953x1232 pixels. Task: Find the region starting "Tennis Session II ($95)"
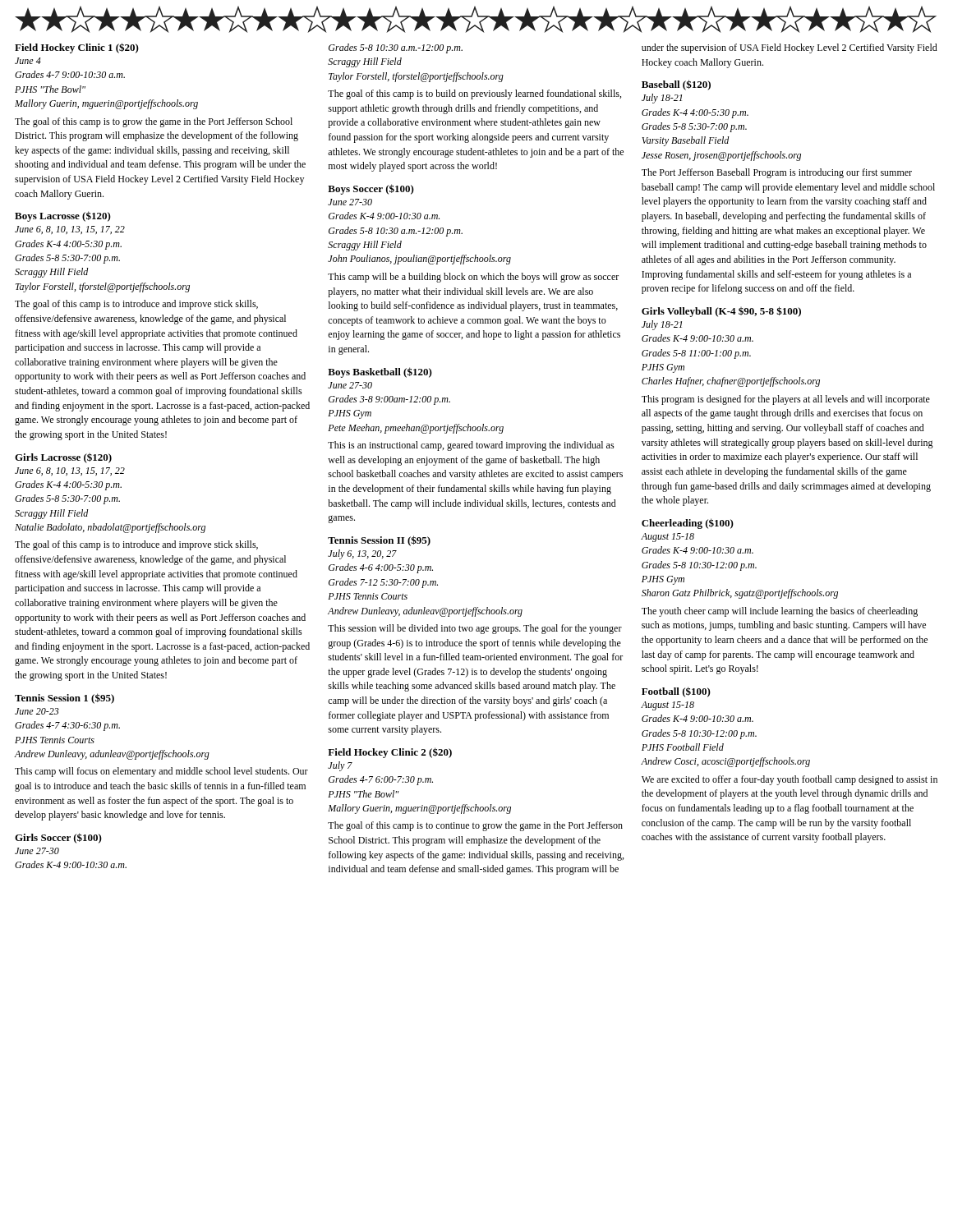(379, 540)
